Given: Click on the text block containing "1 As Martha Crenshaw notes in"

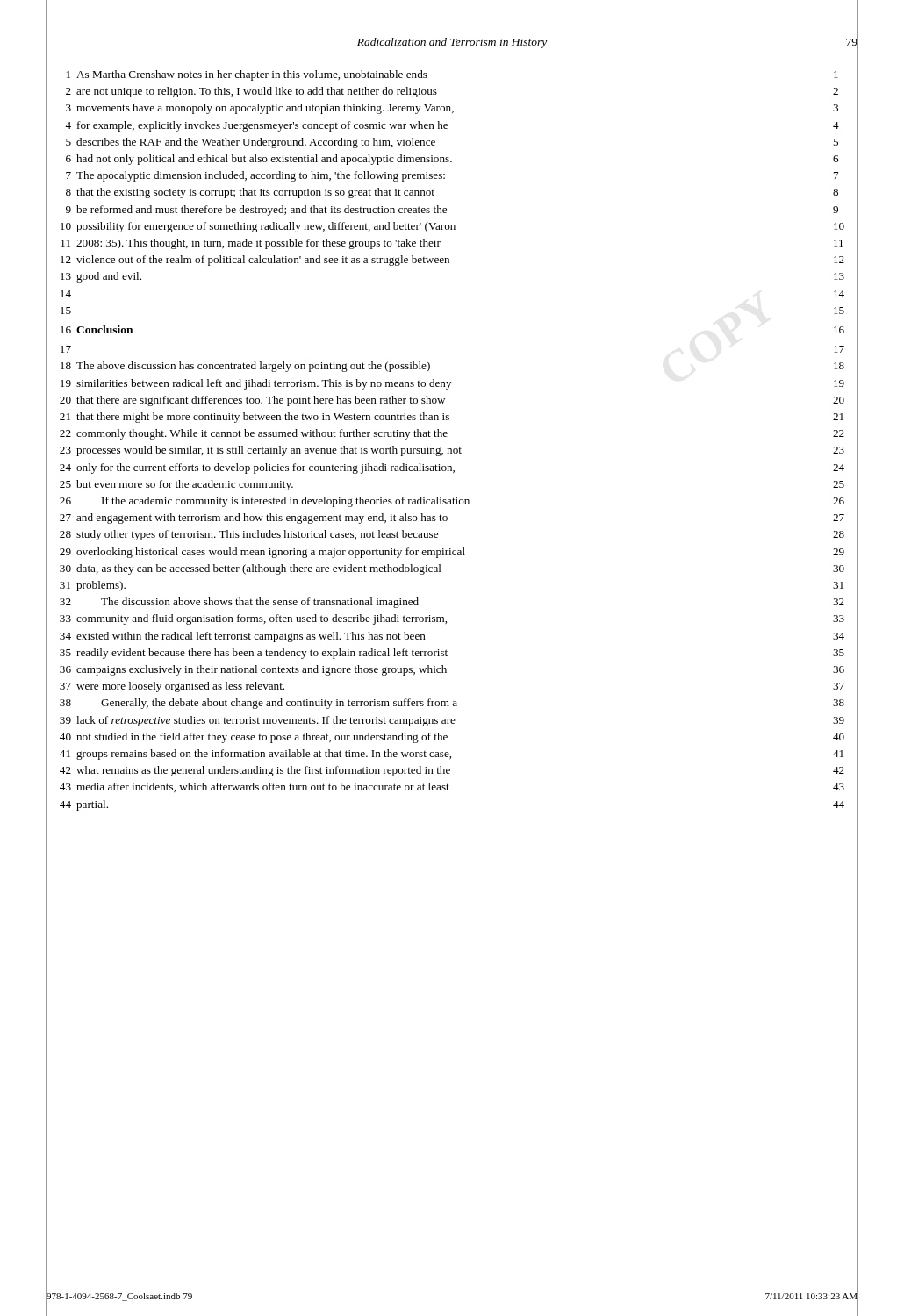Looking at the screenshot, I should (248, 75).
